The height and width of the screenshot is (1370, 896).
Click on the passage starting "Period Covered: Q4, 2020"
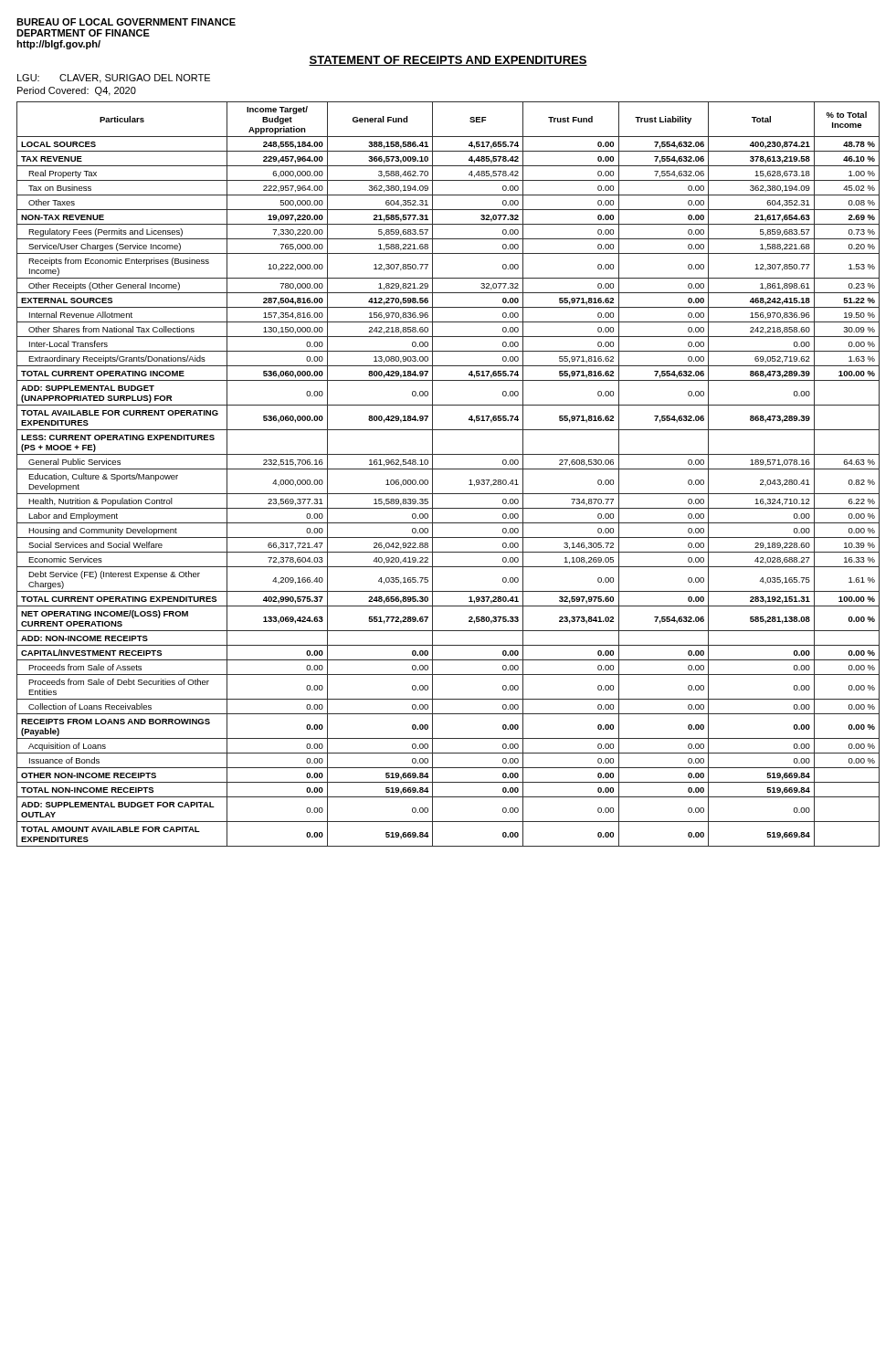pyautogui.click(x=76, y=90)
